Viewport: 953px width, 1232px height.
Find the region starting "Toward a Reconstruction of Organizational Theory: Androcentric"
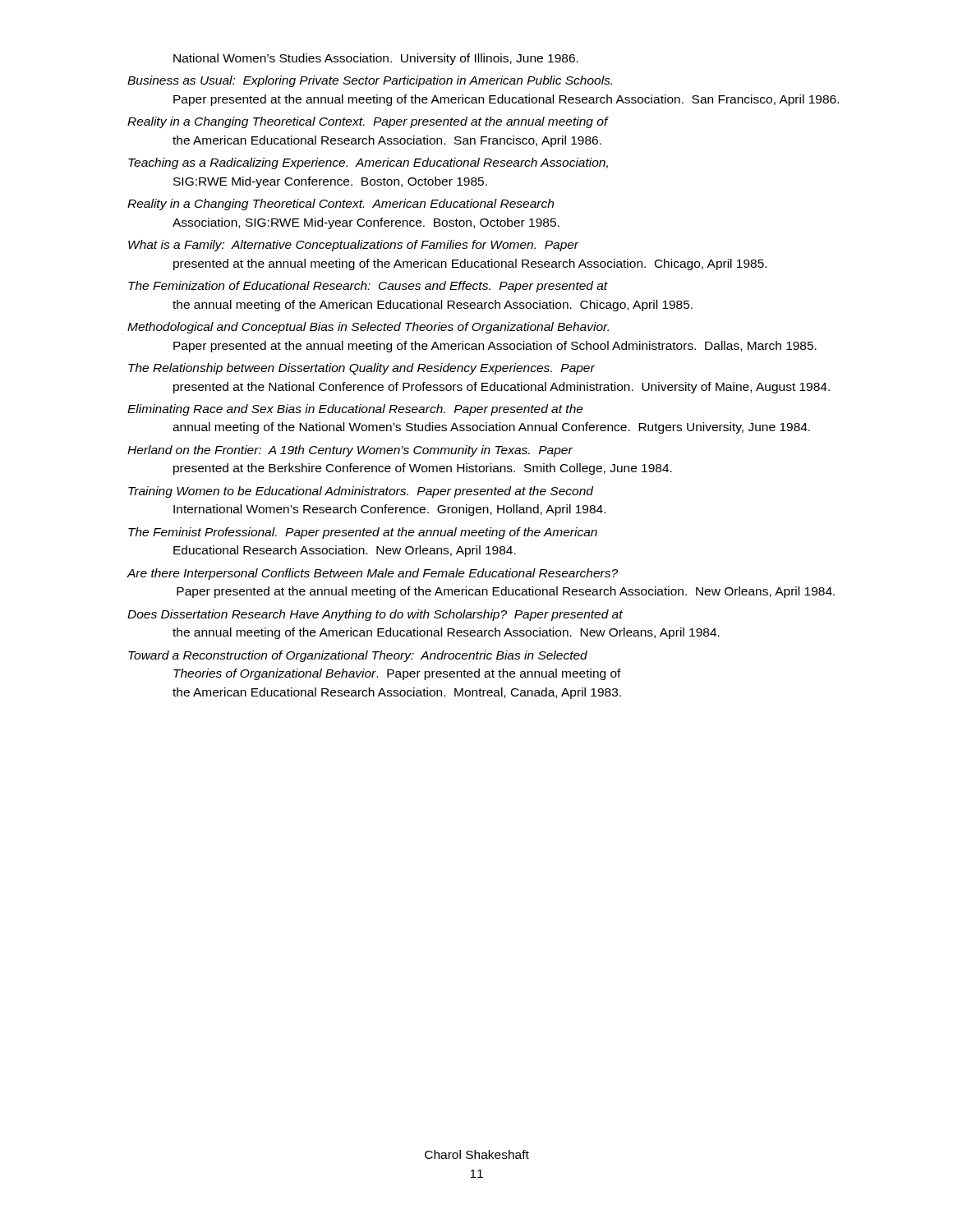pos(487,675)
